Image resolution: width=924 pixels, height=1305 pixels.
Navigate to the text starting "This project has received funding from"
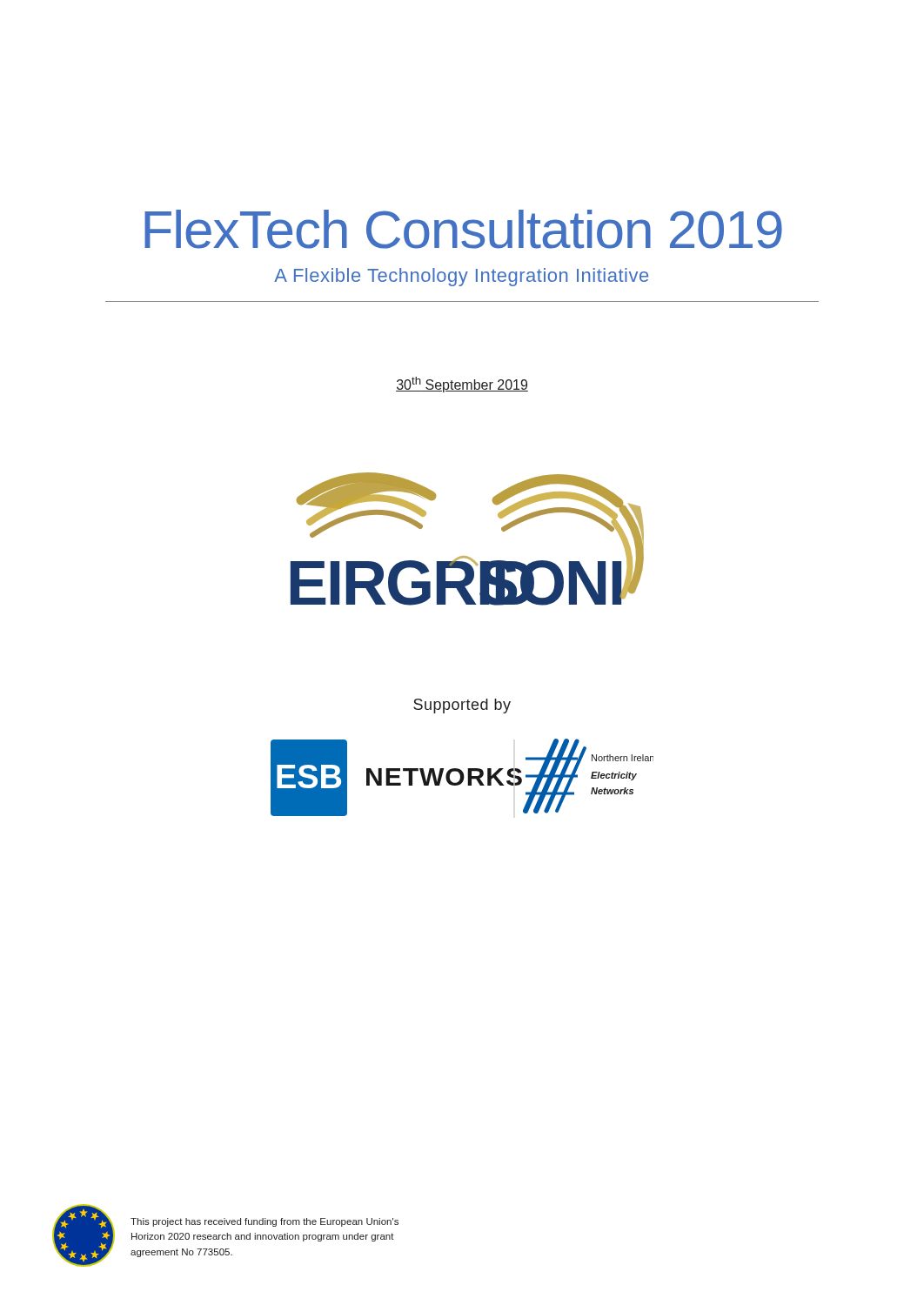pyautogui.click(x=265, y=1237)
